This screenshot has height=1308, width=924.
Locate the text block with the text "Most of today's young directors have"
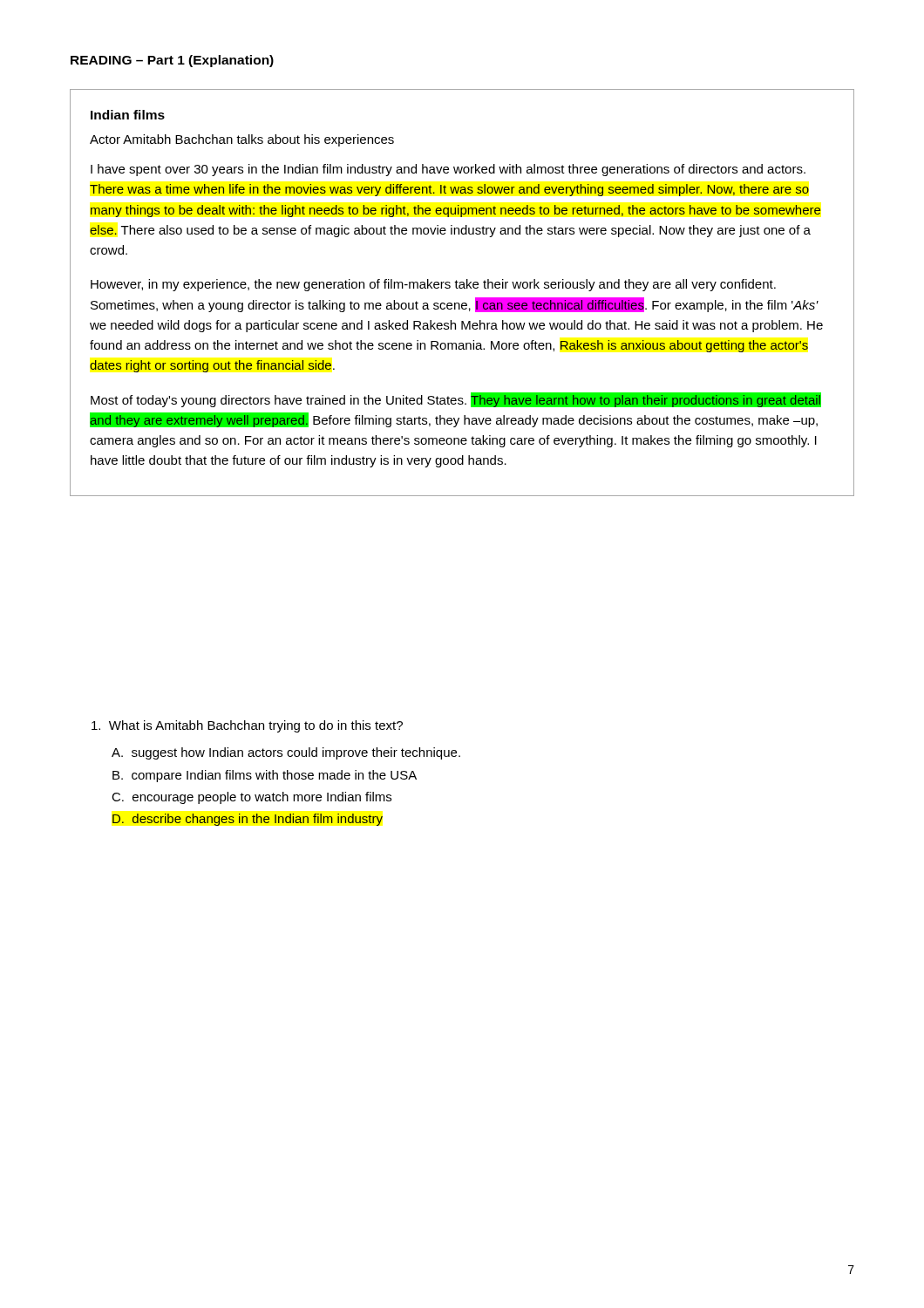[x=455, y=430]
